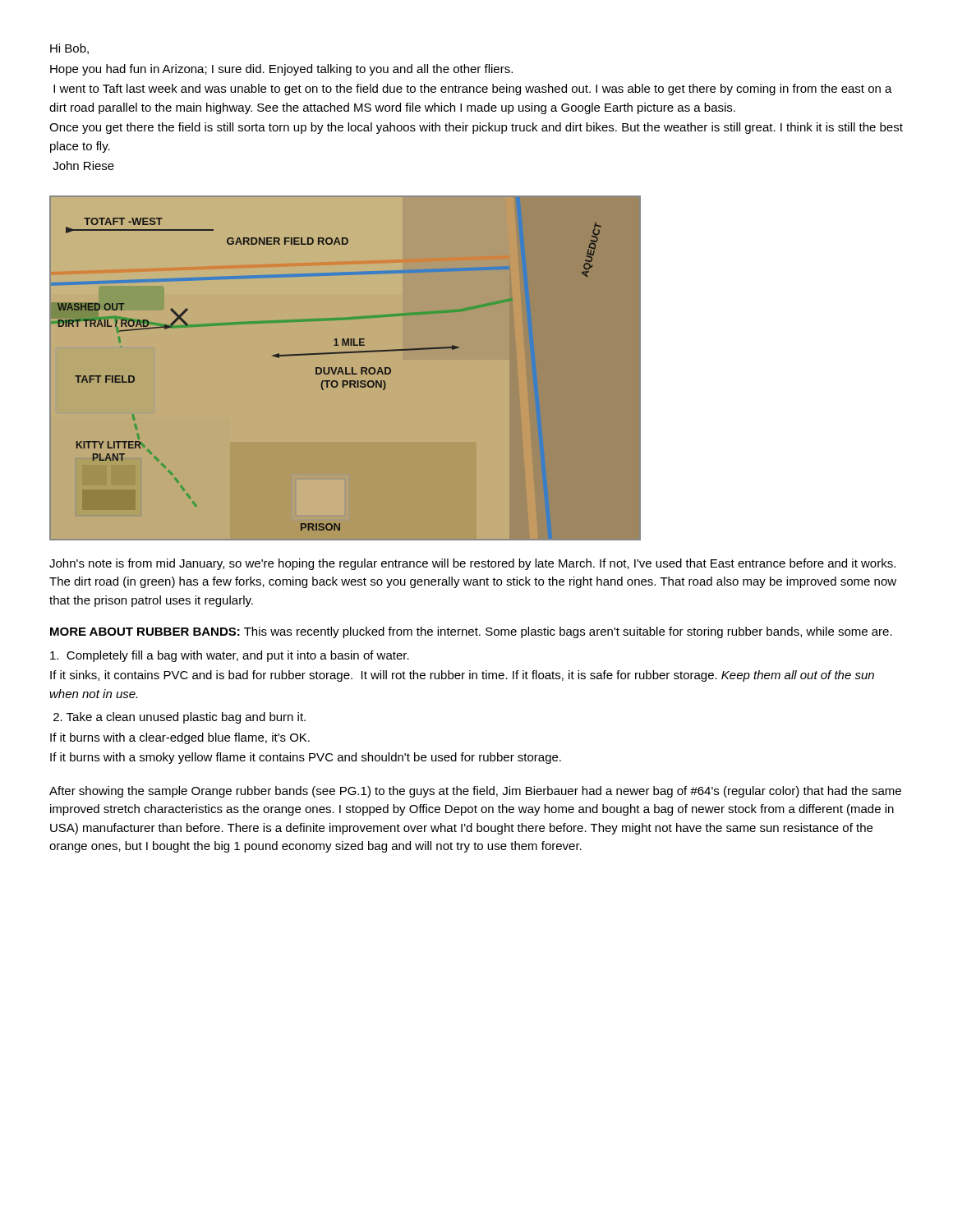Locate the text block that says "Hi Bob, Hope"

coord(476,107)
